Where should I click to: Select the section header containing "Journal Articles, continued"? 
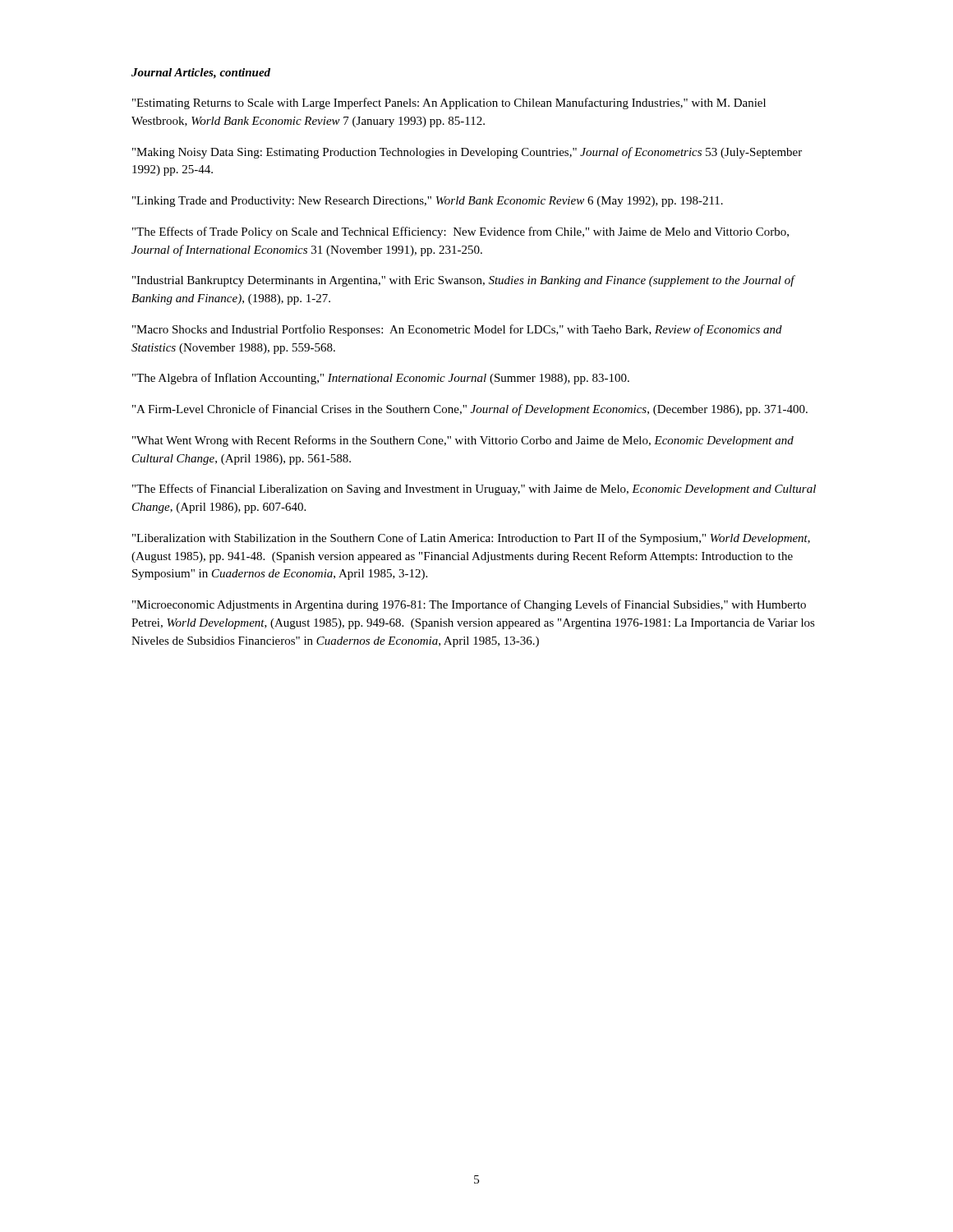tap(201, 72)
